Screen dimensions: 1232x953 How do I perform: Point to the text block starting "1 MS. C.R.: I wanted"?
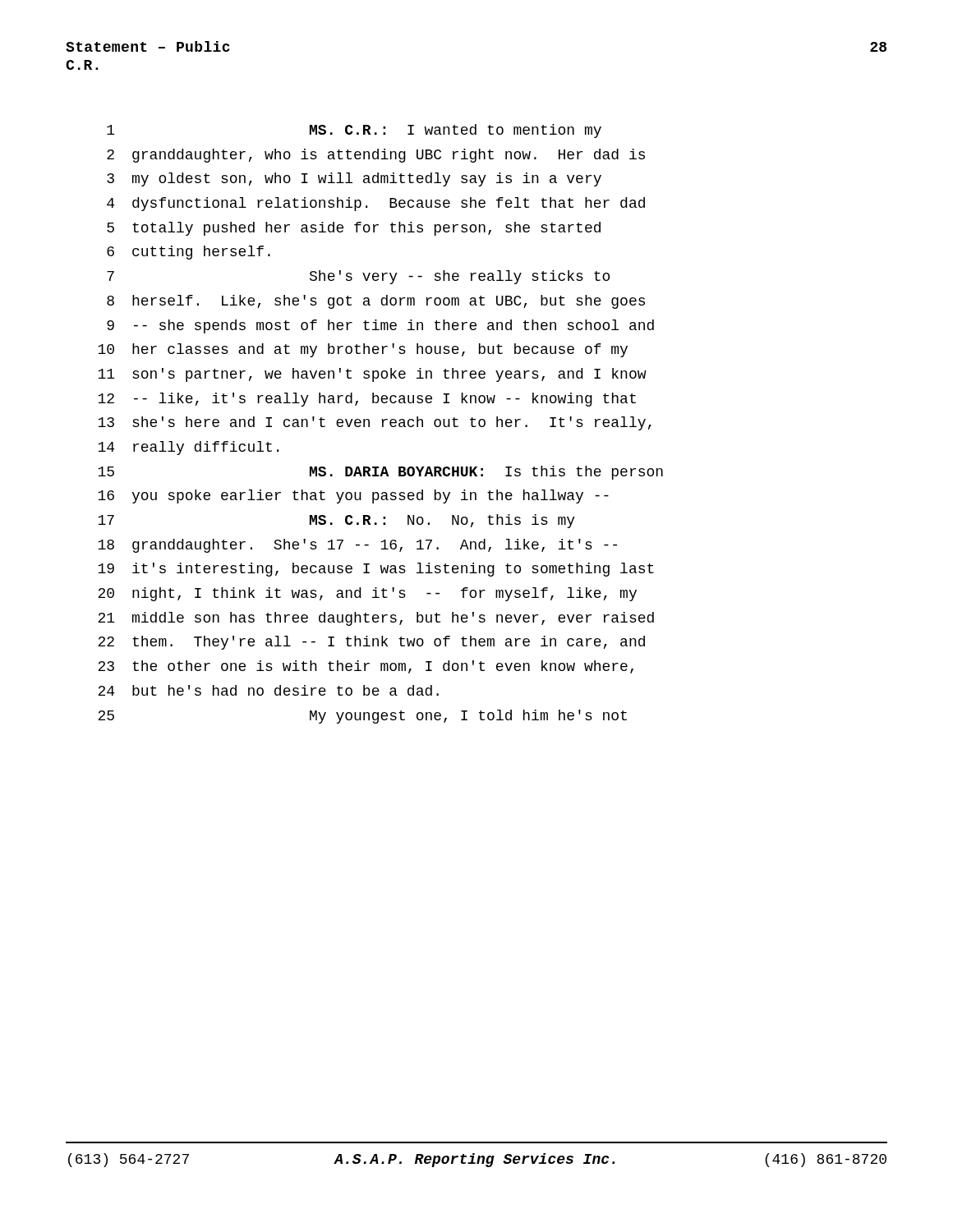(476, 424)
